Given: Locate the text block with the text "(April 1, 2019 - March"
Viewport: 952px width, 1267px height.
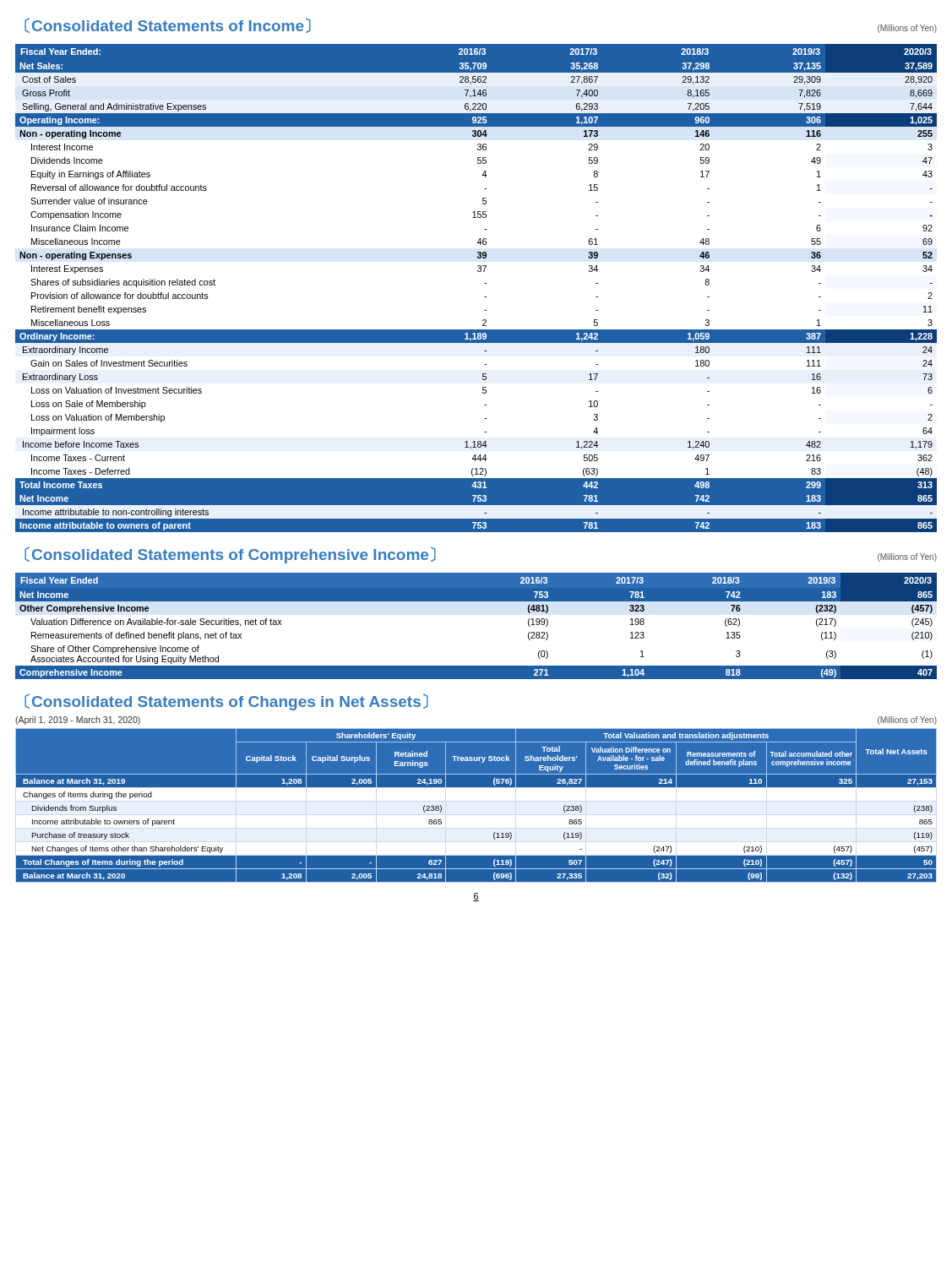Looking at the screenshot, I should pyautogui.click(x=476, y=720).
